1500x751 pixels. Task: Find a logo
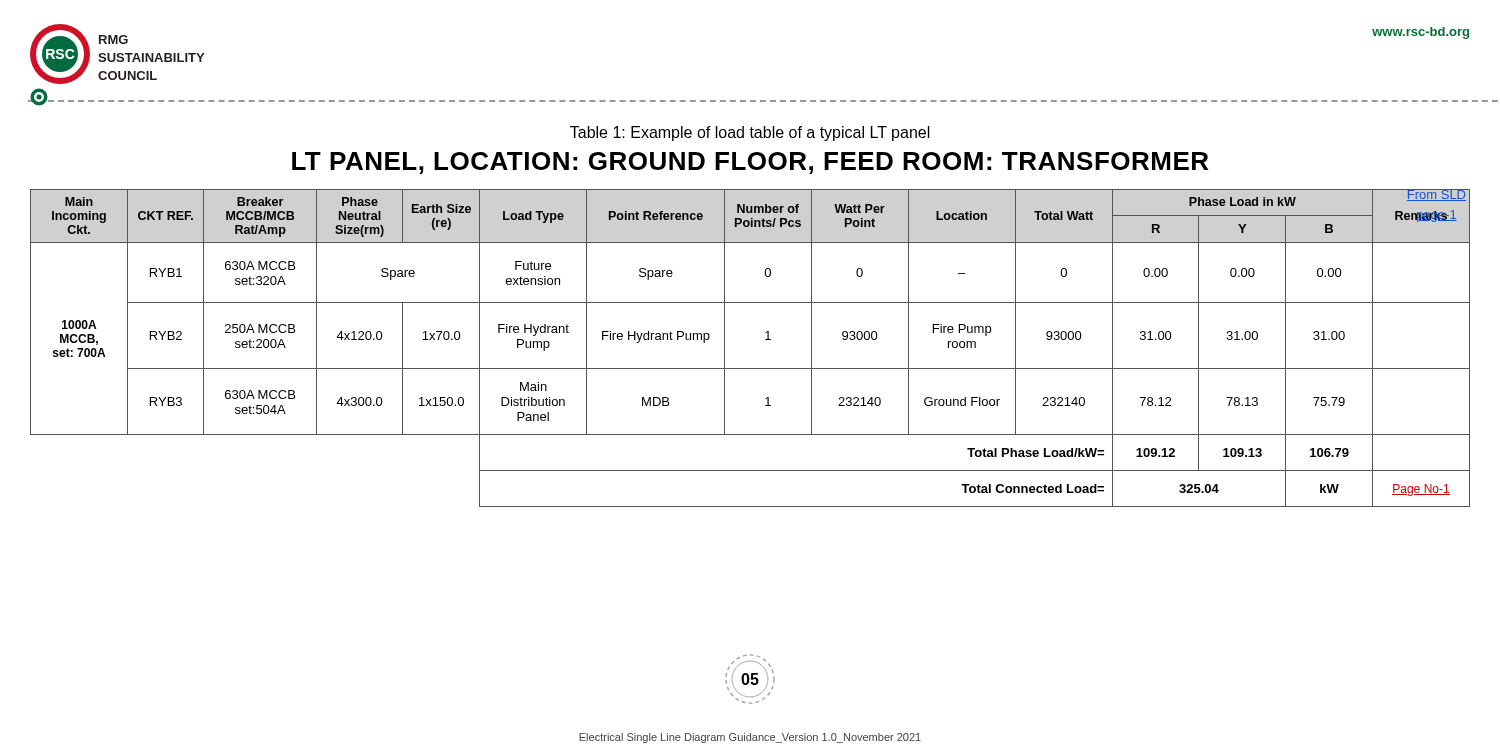click(x=135, y=56)
